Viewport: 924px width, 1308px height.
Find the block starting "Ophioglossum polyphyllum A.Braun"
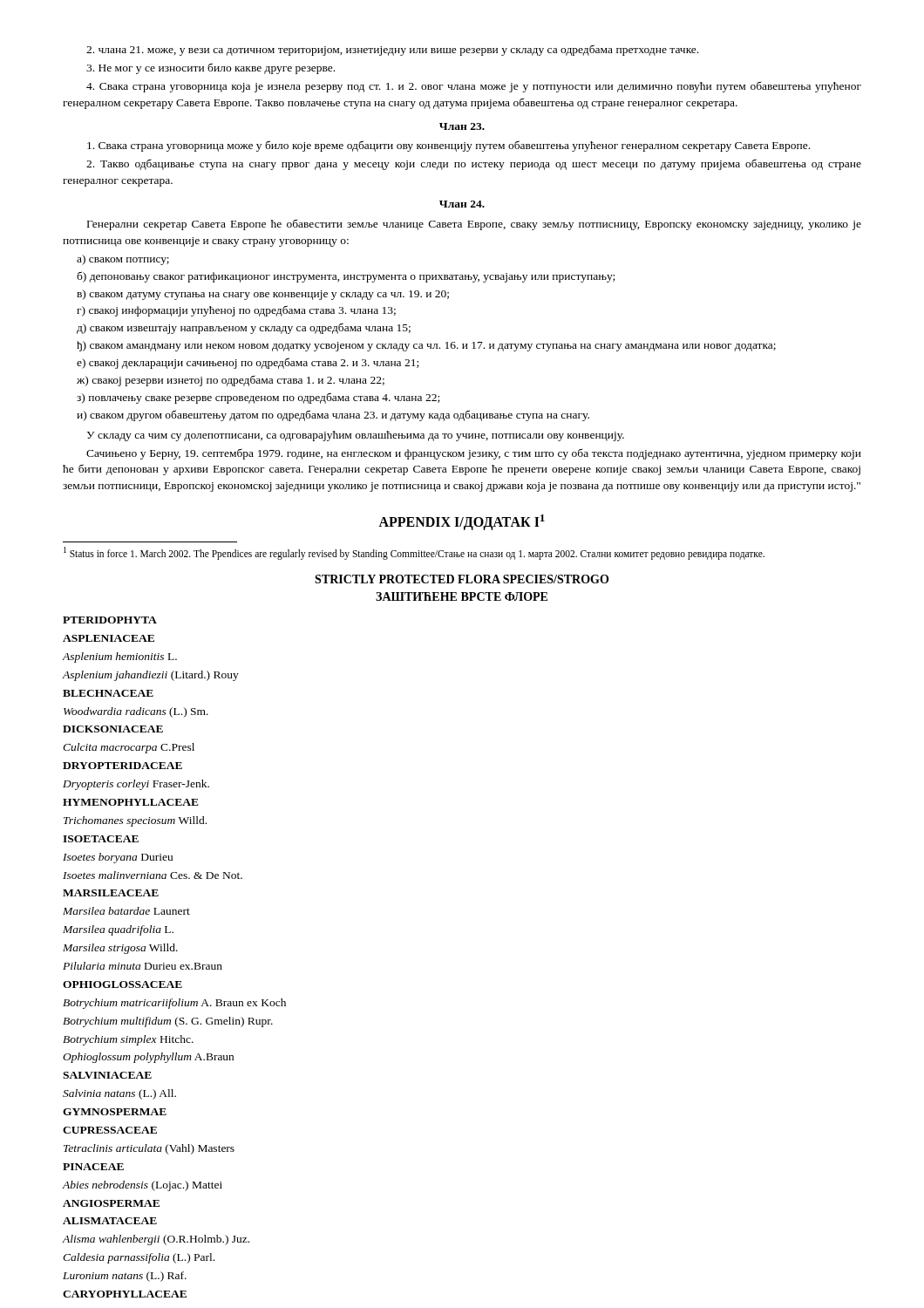click(x=149, y=1057)
